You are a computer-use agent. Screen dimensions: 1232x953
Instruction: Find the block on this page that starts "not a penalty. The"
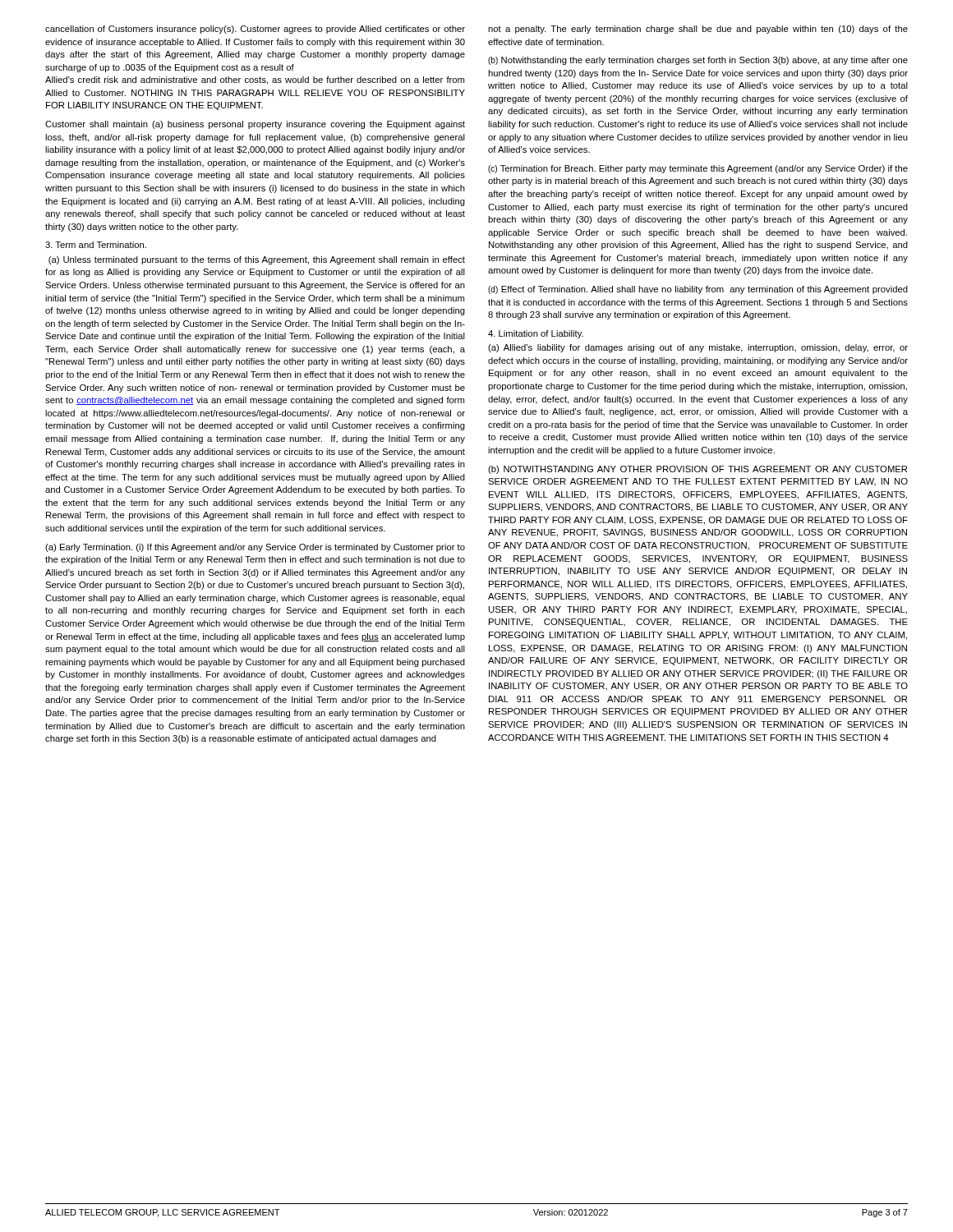click(x=698, y=172)
